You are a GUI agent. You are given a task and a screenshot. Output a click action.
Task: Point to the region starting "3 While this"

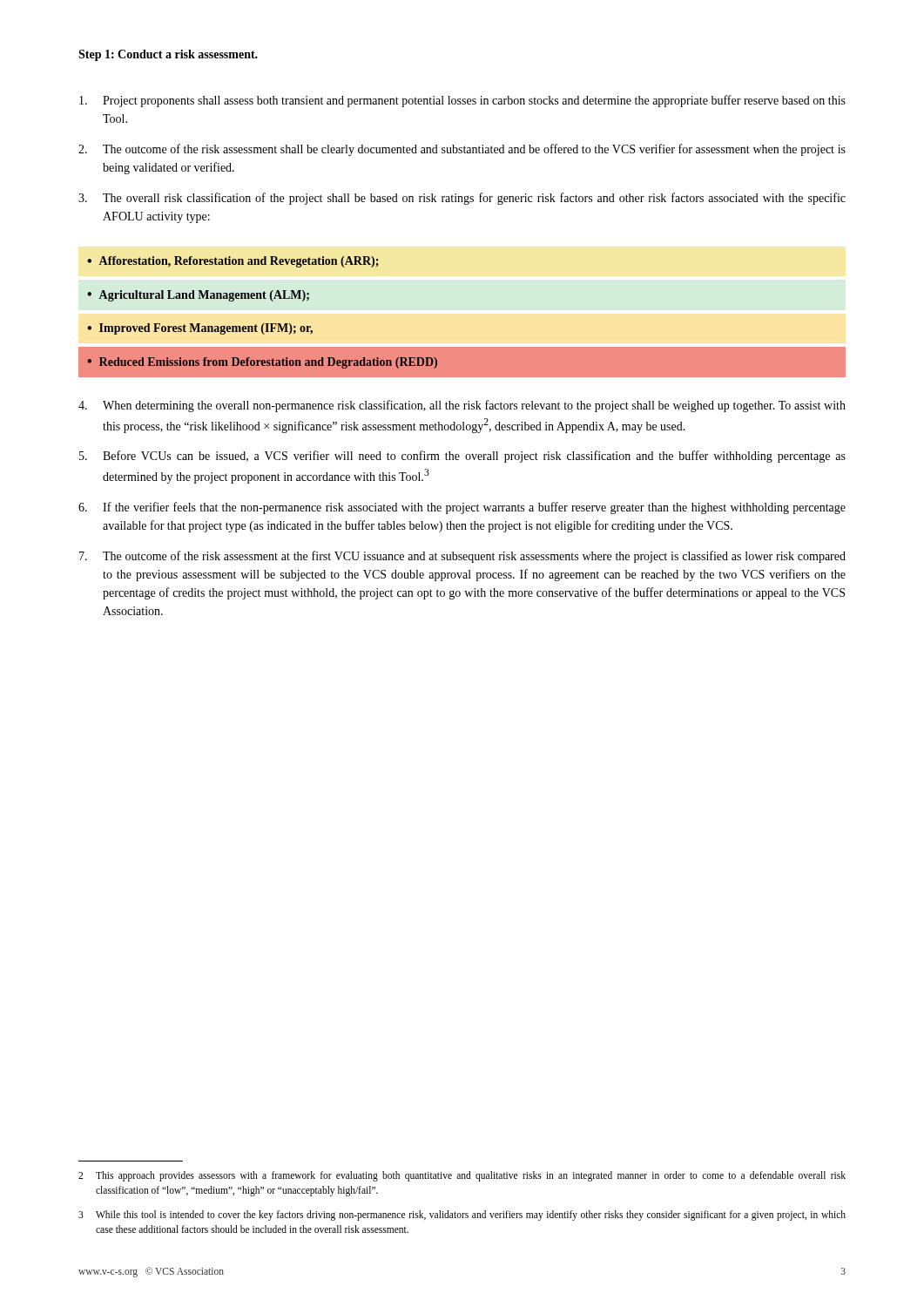(x=462, y=1222)
